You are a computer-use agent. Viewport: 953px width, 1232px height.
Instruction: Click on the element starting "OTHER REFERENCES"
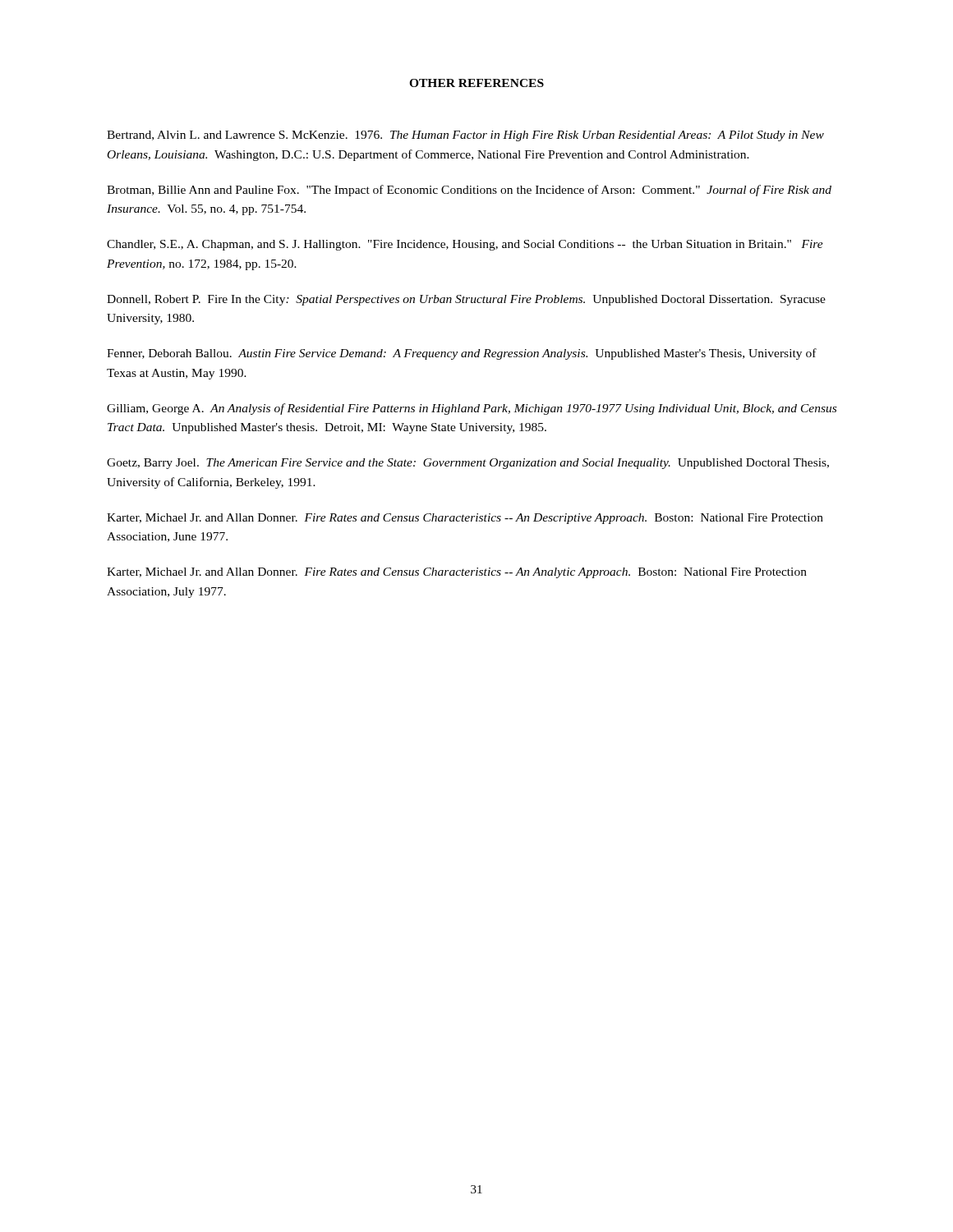click(476, 83)
